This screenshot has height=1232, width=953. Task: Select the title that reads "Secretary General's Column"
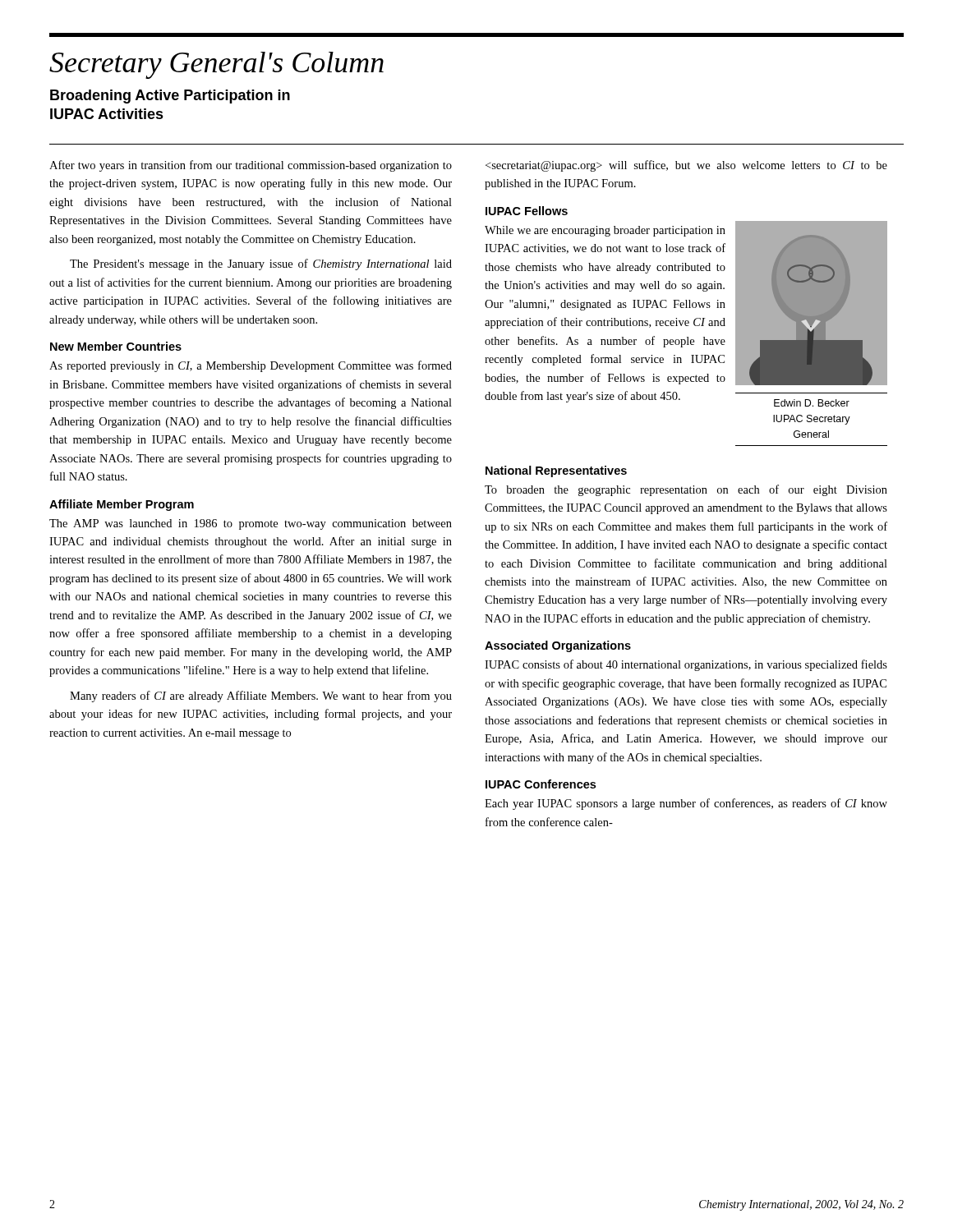[216, 65]
